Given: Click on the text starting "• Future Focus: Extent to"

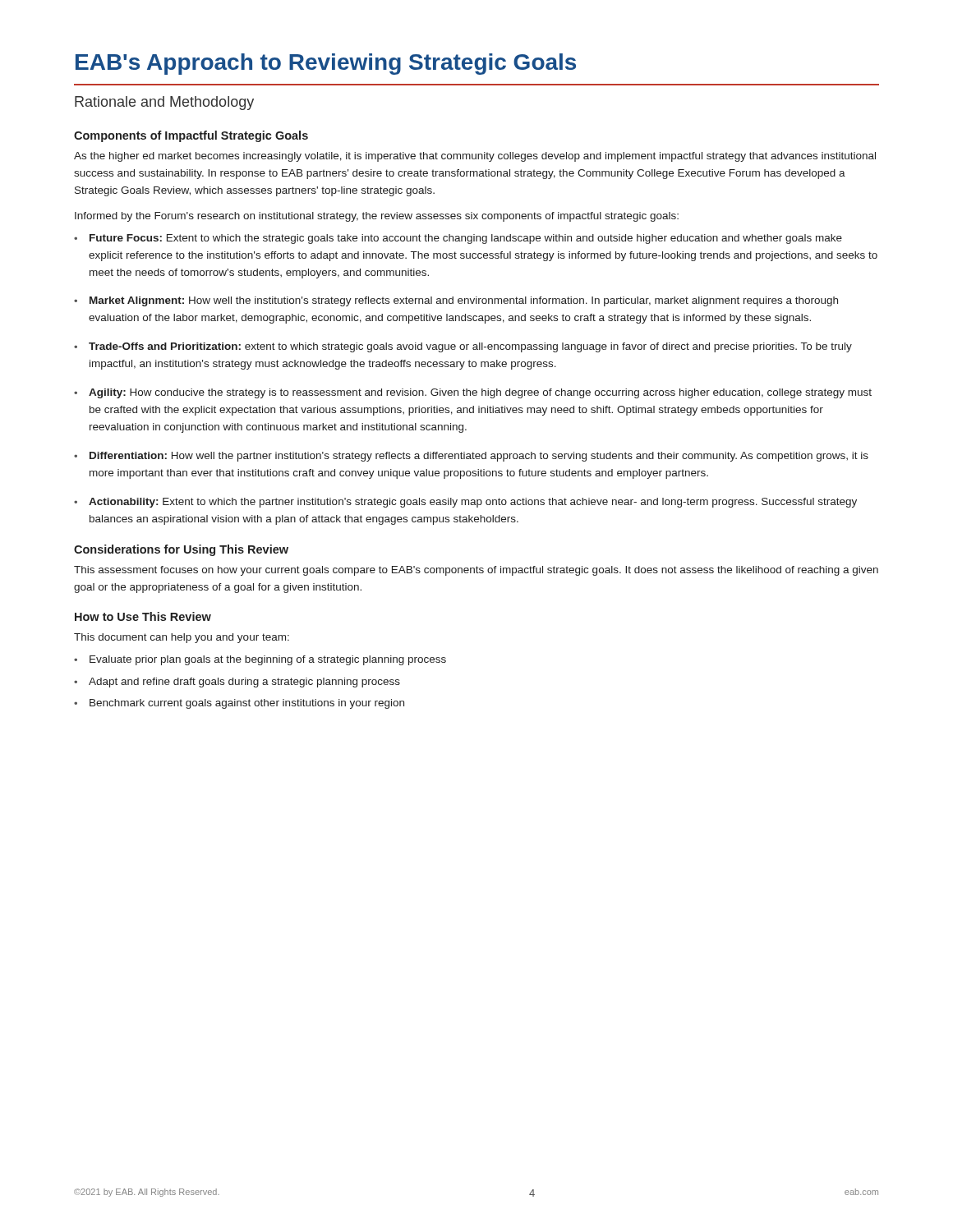Looking at the screenshot, I should pyautogui.click(x=476, y=256).
